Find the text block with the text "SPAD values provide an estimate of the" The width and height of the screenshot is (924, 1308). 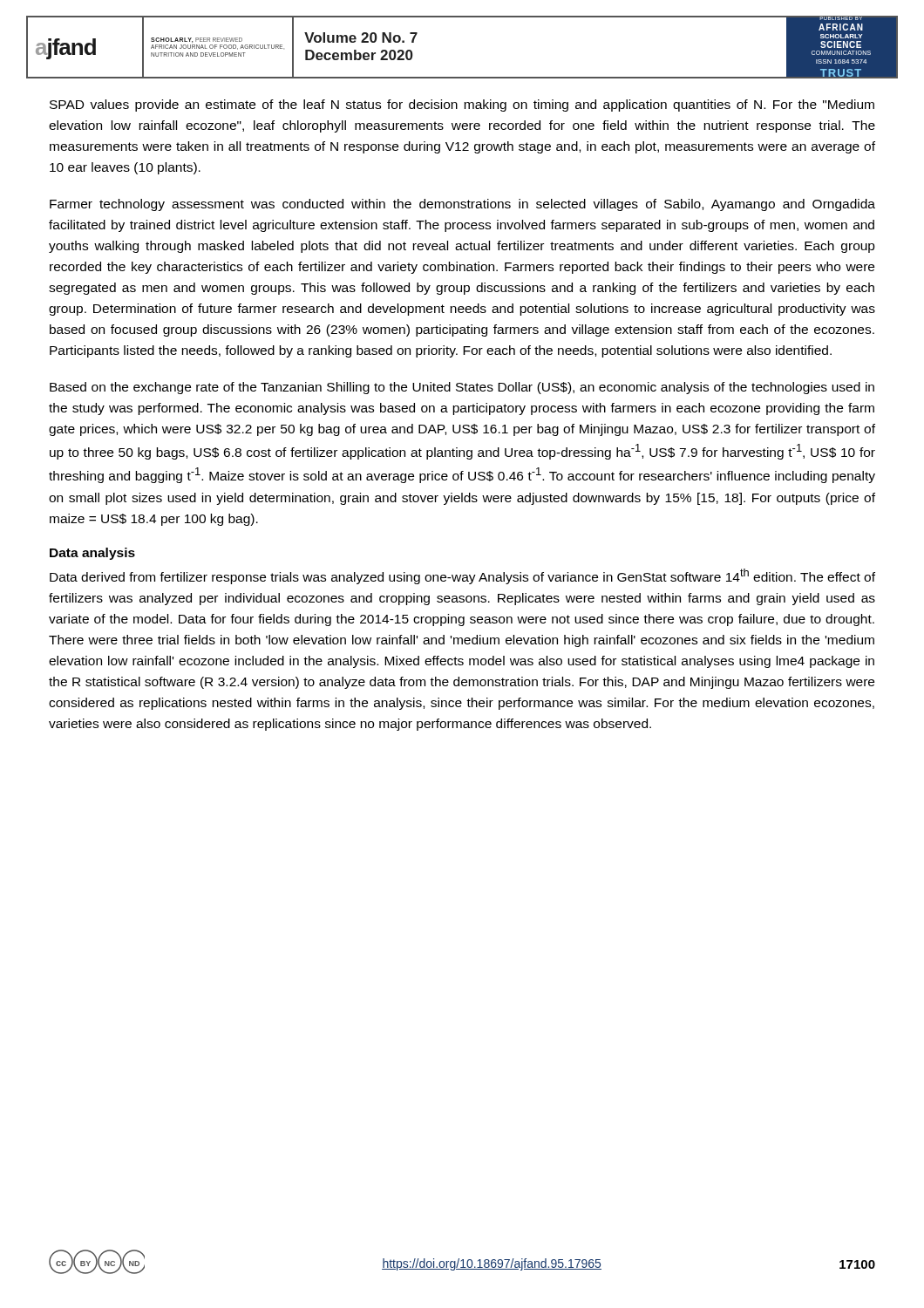462,136
